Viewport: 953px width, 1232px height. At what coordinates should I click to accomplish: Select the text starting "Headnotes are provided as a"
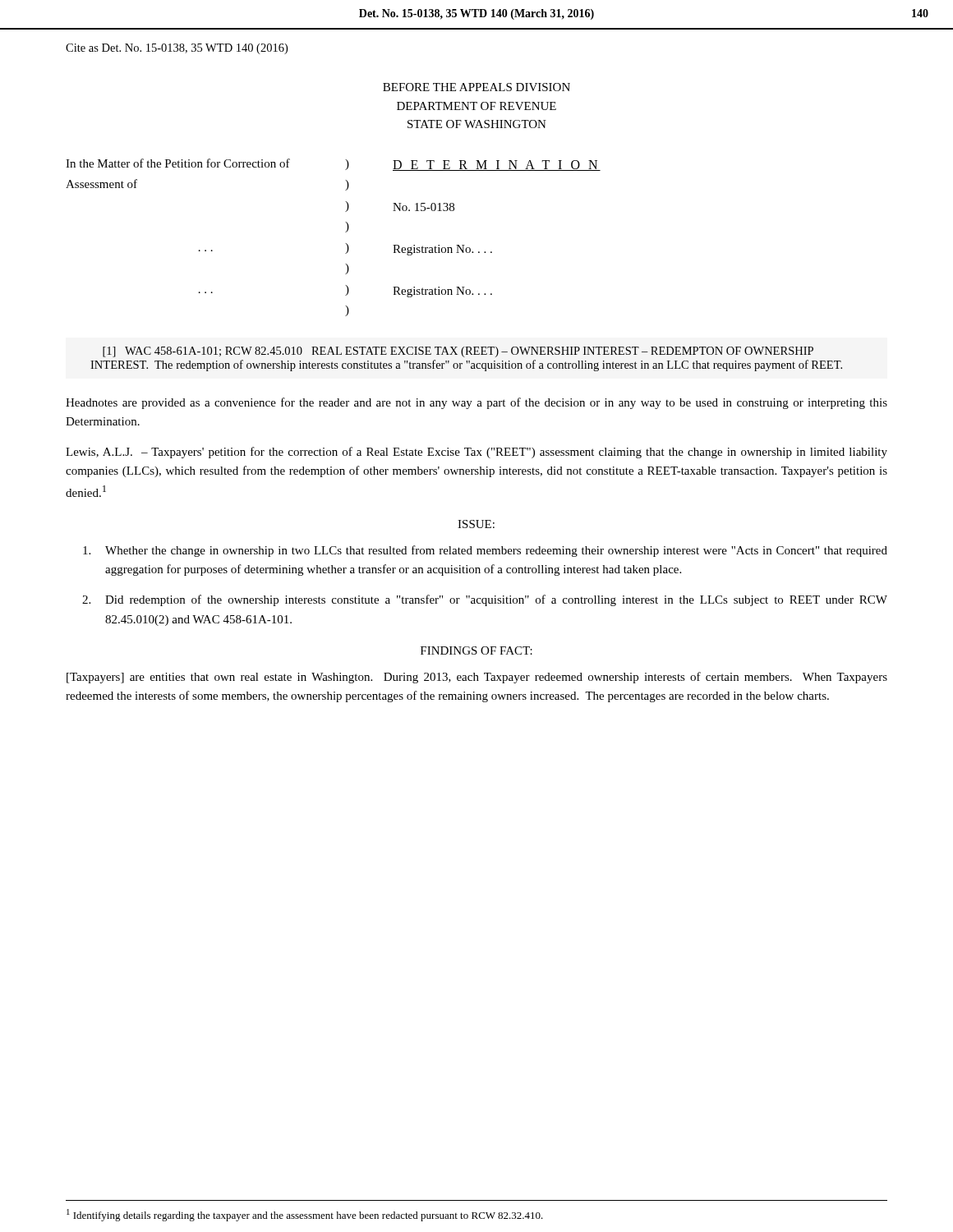(476, 412)
